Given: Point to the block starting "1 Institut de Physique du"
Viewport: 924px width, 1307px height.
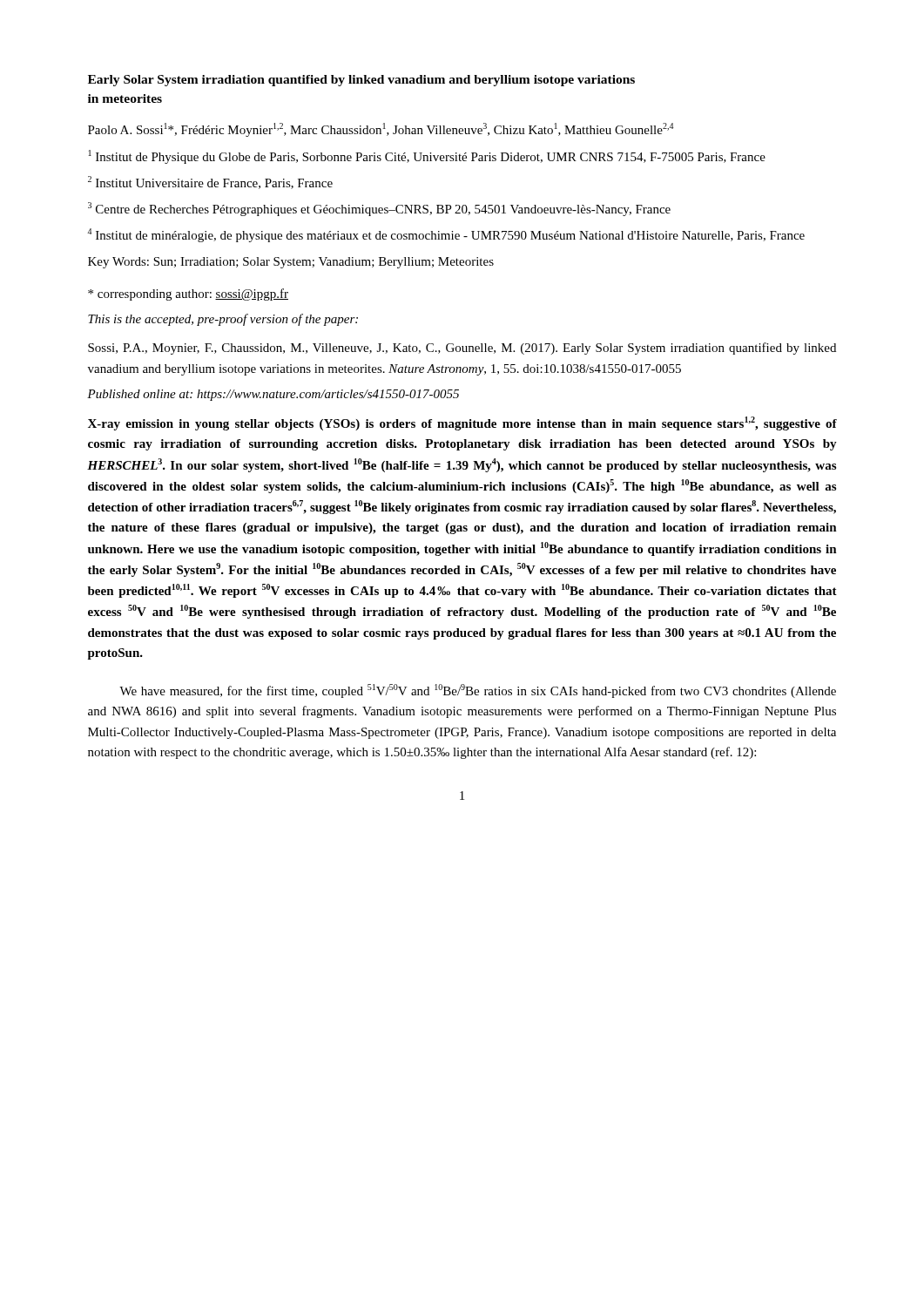Looking at the screenshot, I should tap(426, 156).
